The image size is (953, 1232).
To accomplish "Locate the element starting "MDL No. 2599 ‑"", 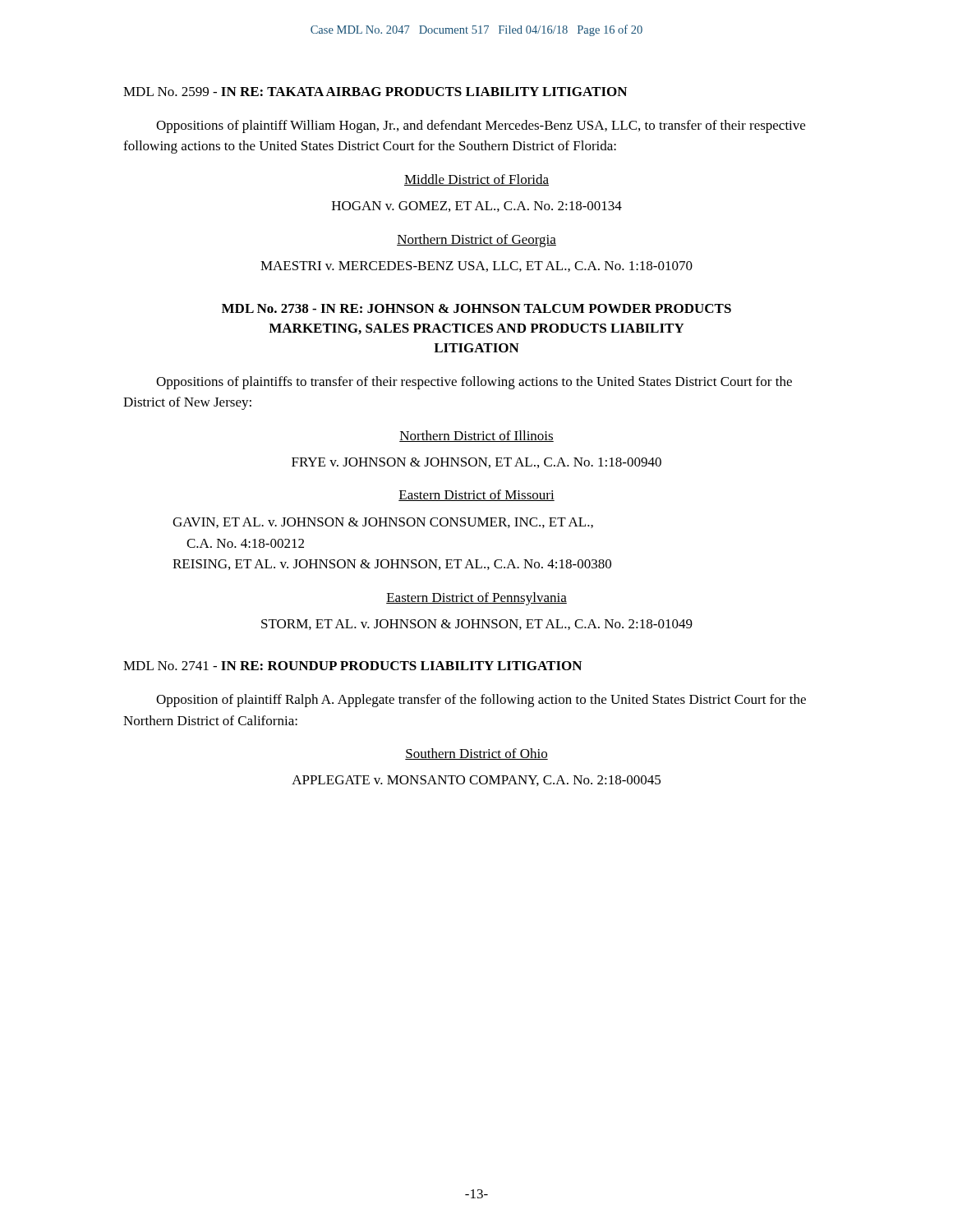I will pos(375,92).
